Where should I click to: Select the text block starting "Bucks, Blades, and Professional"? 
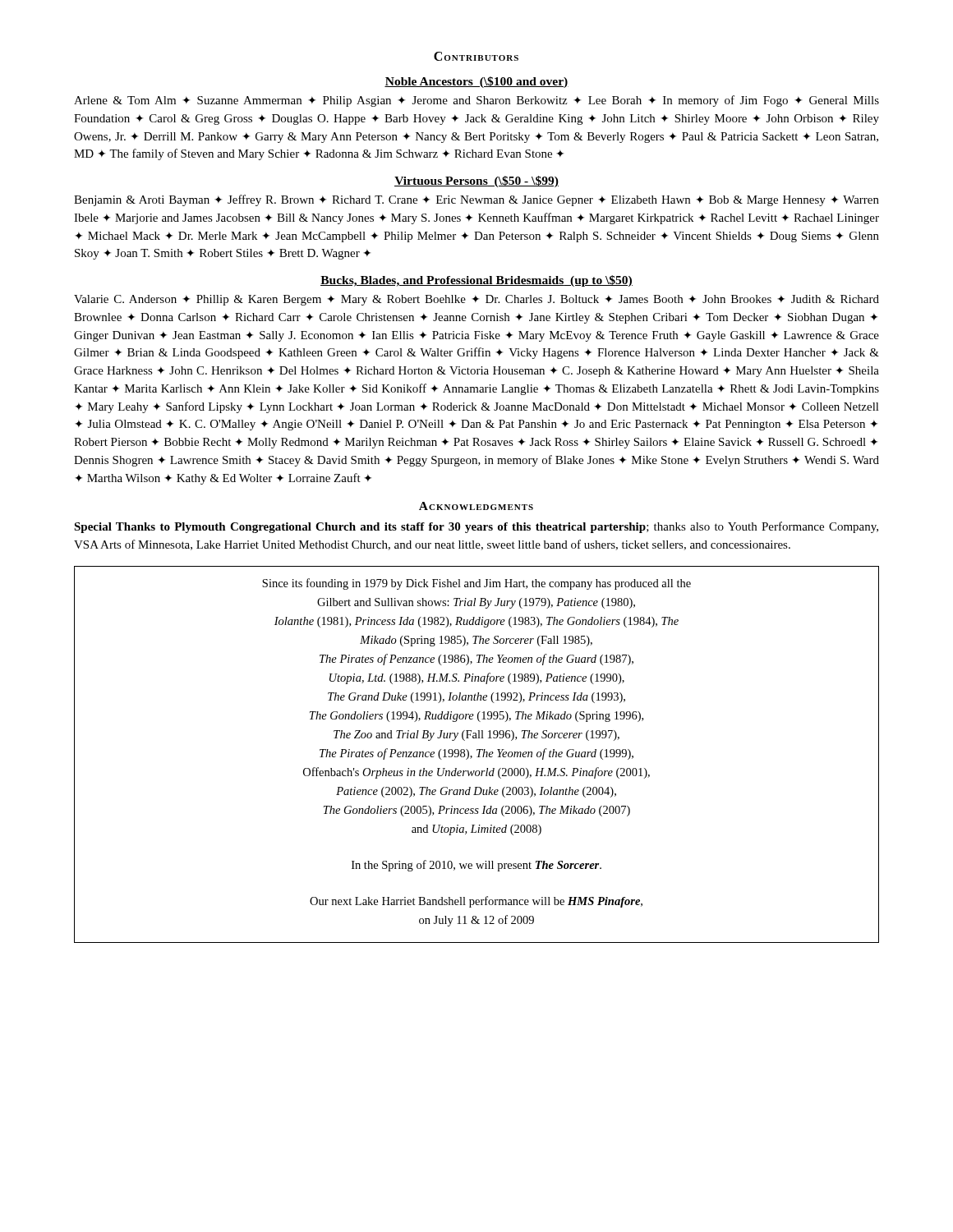coord(476,280)
